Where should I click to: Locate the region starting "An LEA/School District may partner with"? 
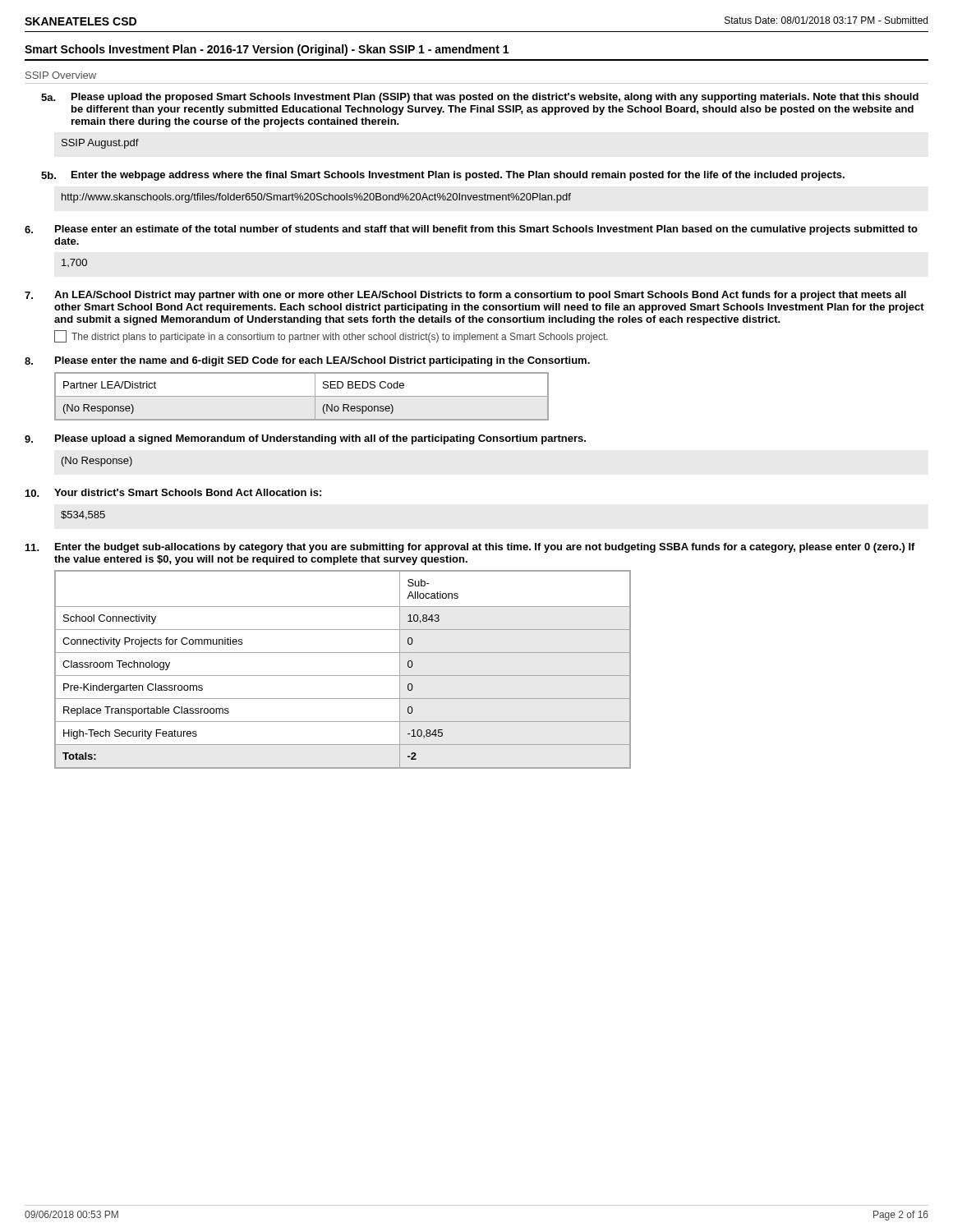tap(489, 307)
